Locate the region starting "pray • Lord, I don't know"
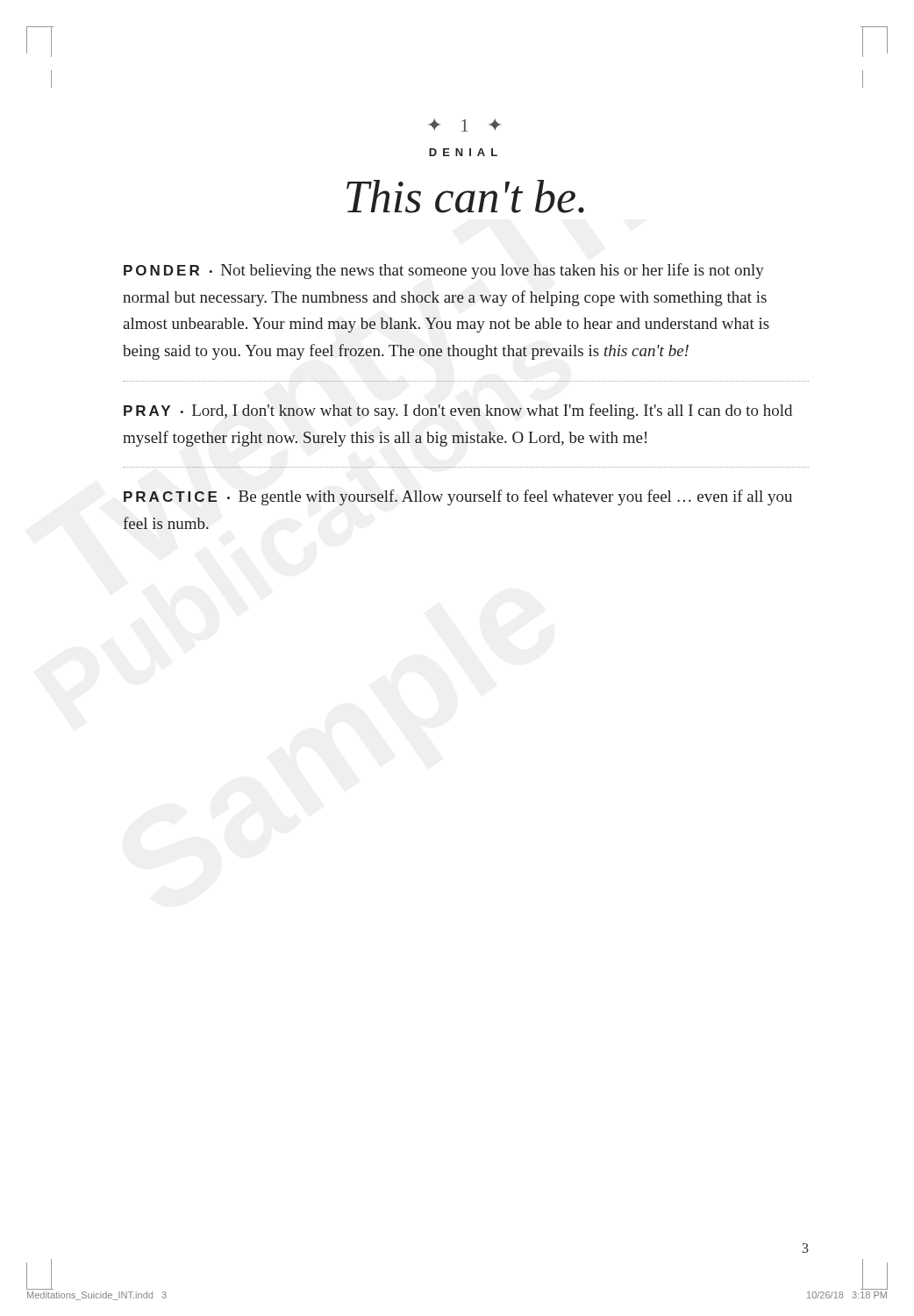 click(458, 424)
